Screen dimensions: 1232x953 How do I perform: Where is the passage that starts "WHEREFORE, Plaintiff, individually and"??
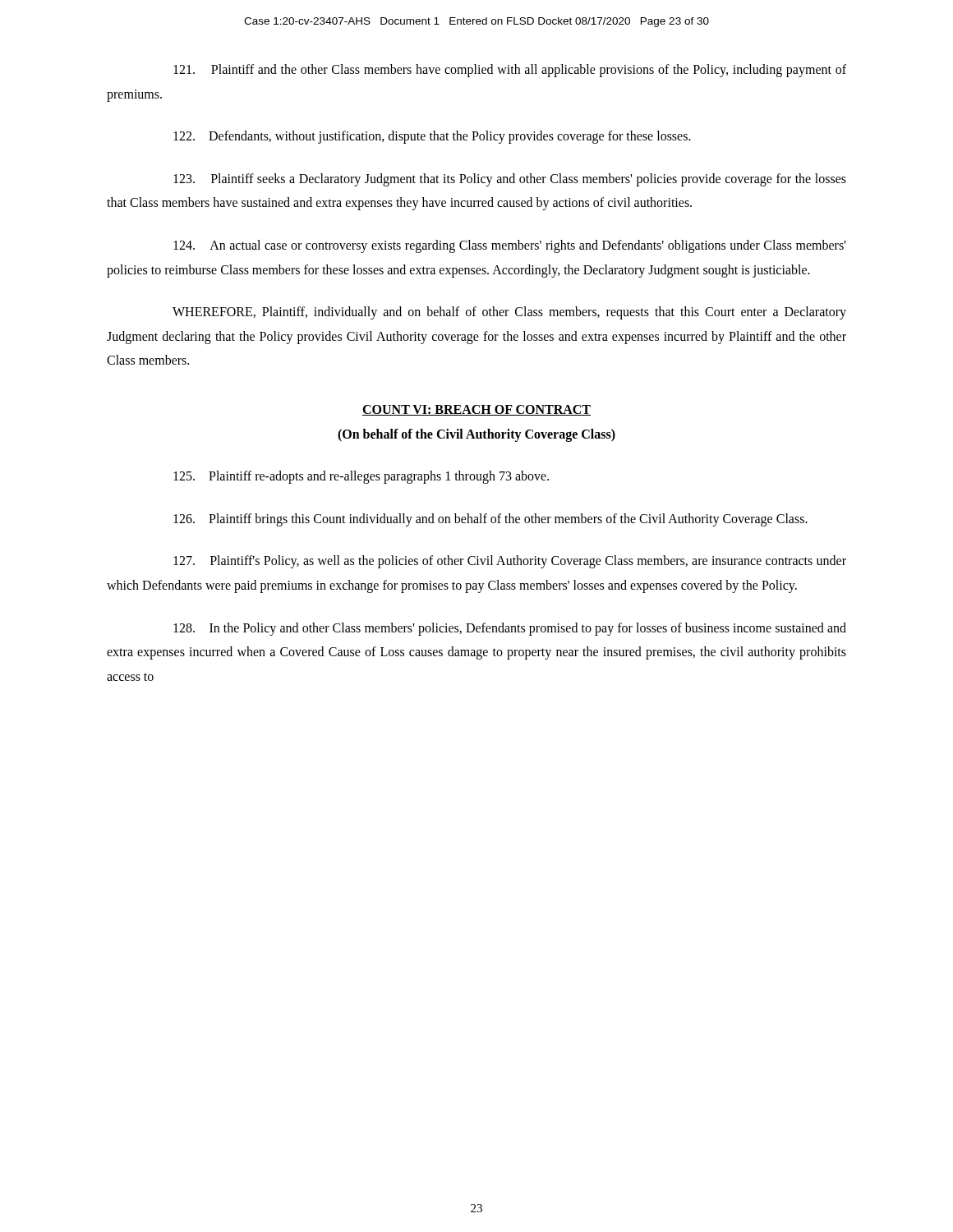tap(476, 336)
